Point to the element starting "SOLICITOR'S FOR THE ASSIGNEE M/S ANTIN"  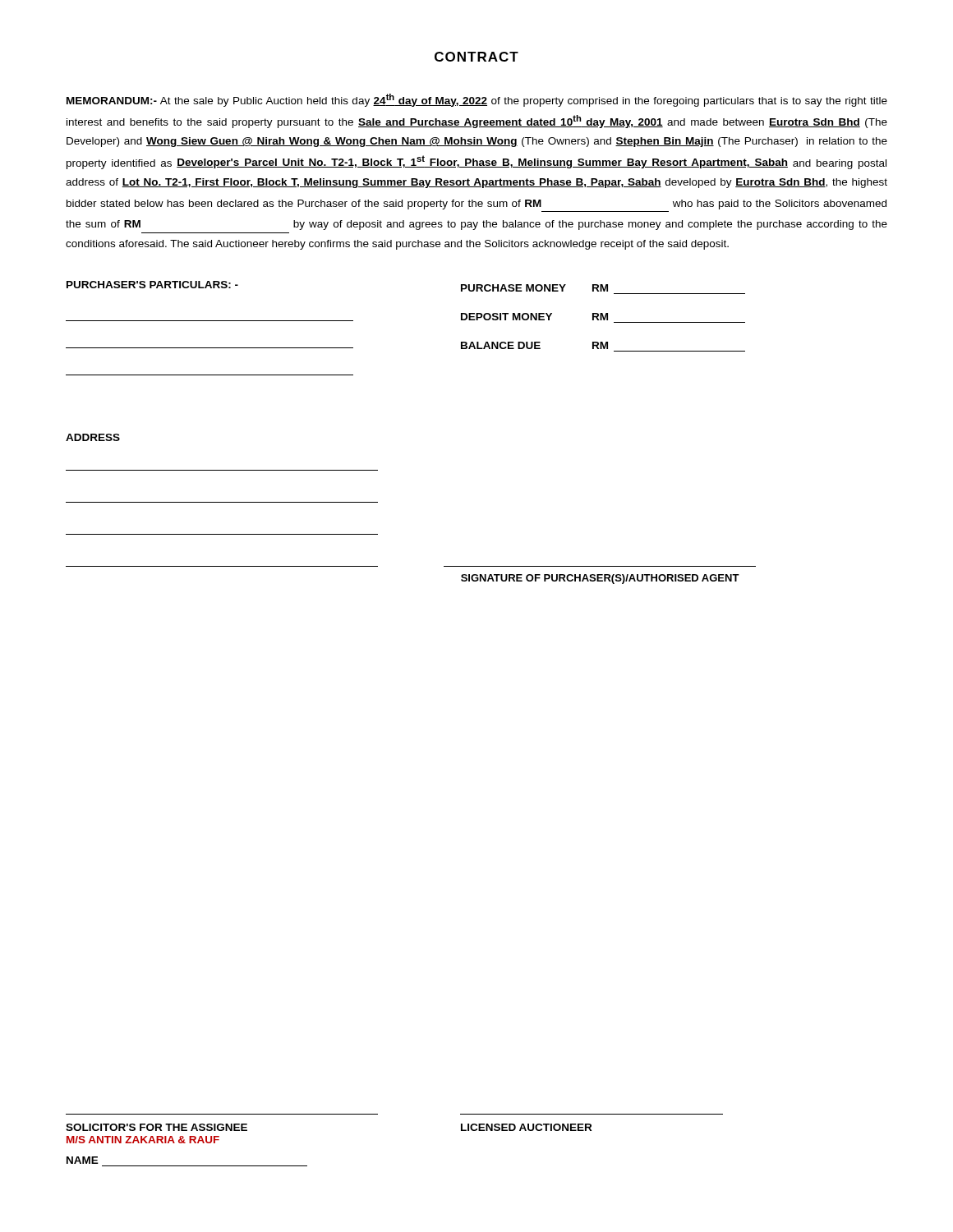point(157,1127)
